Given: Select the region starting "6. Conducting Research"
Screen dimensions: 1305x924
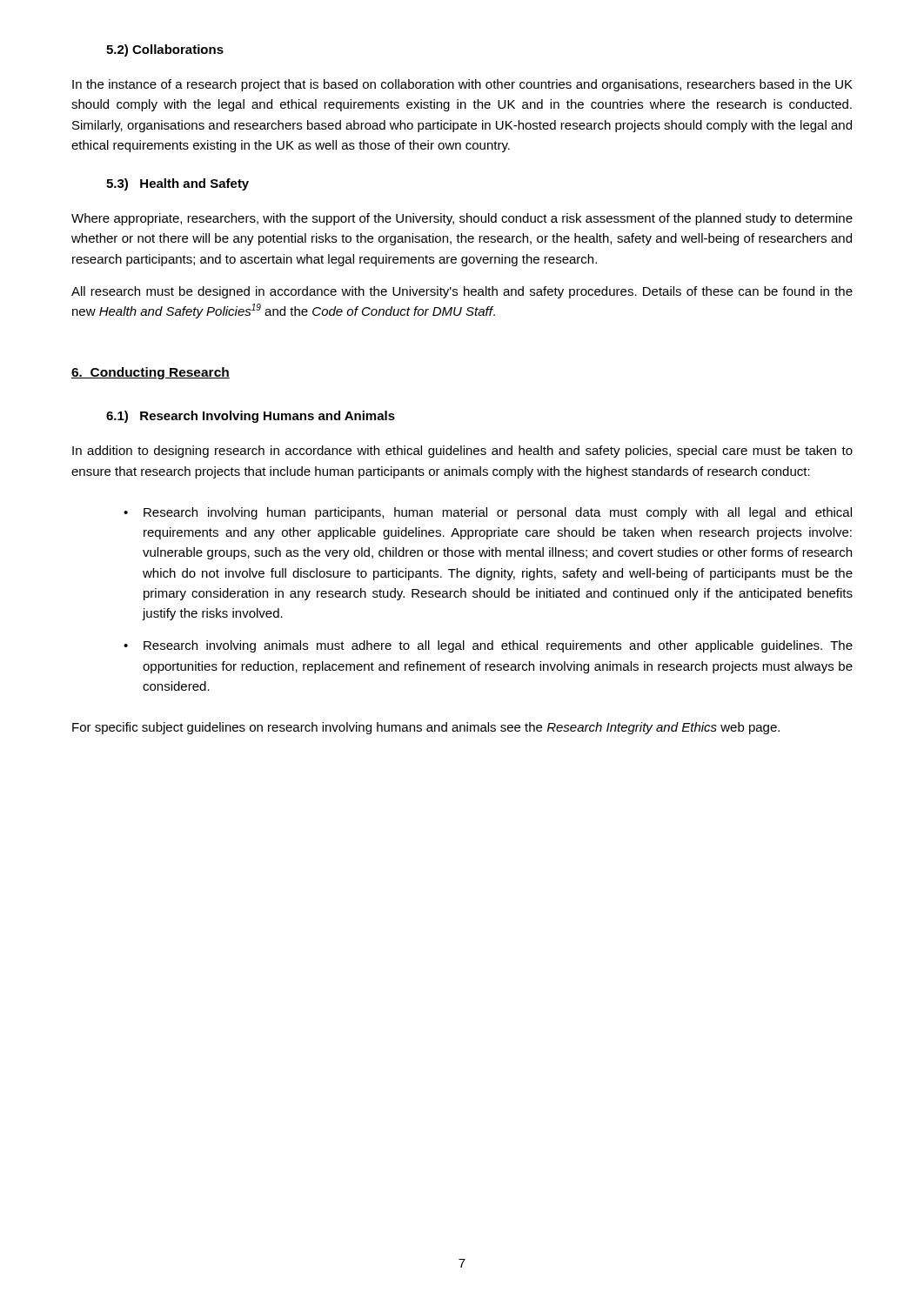Looking at the screenshot, I should (150, 372).
